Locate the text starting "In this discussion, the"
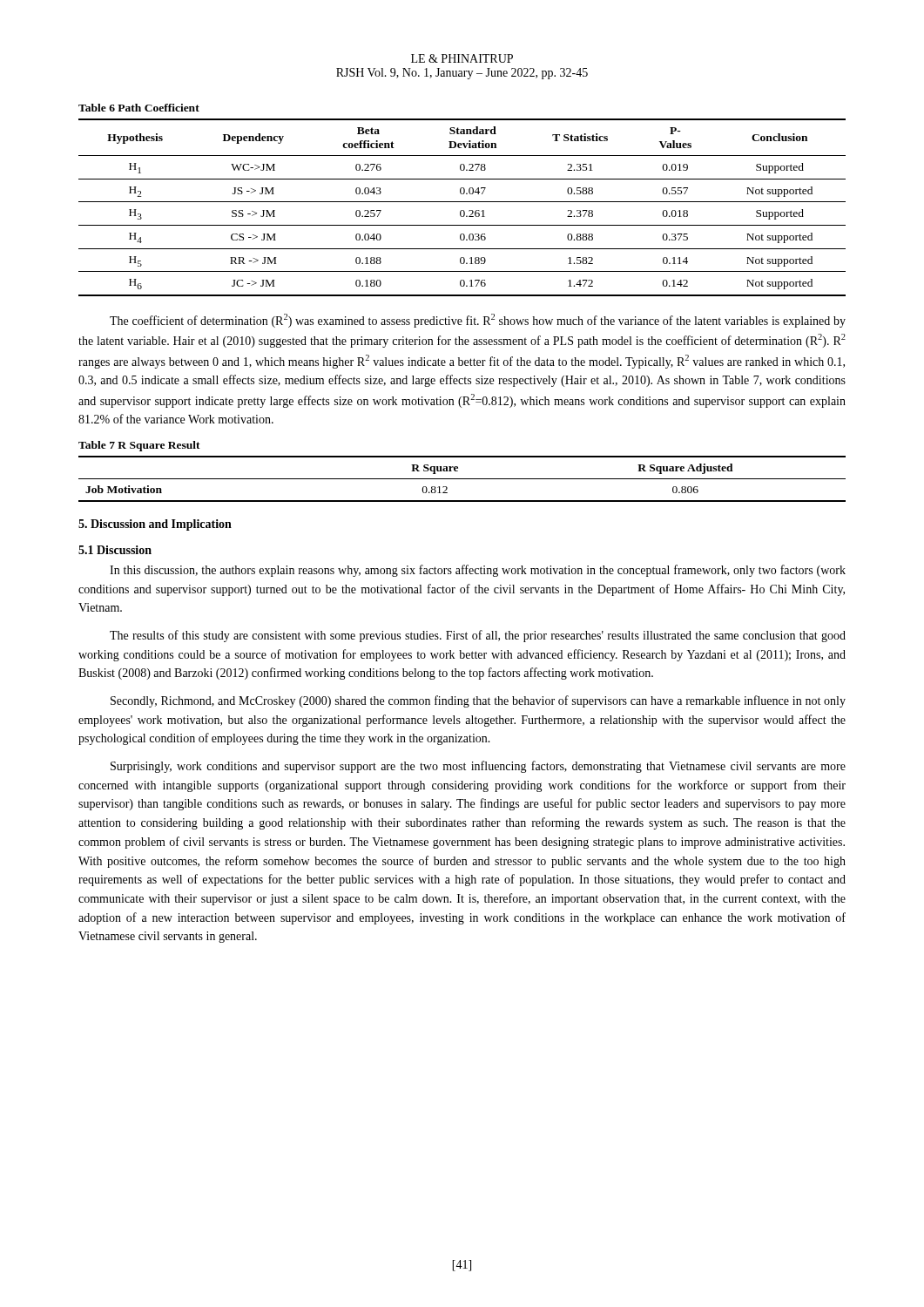 pos(462,589)
